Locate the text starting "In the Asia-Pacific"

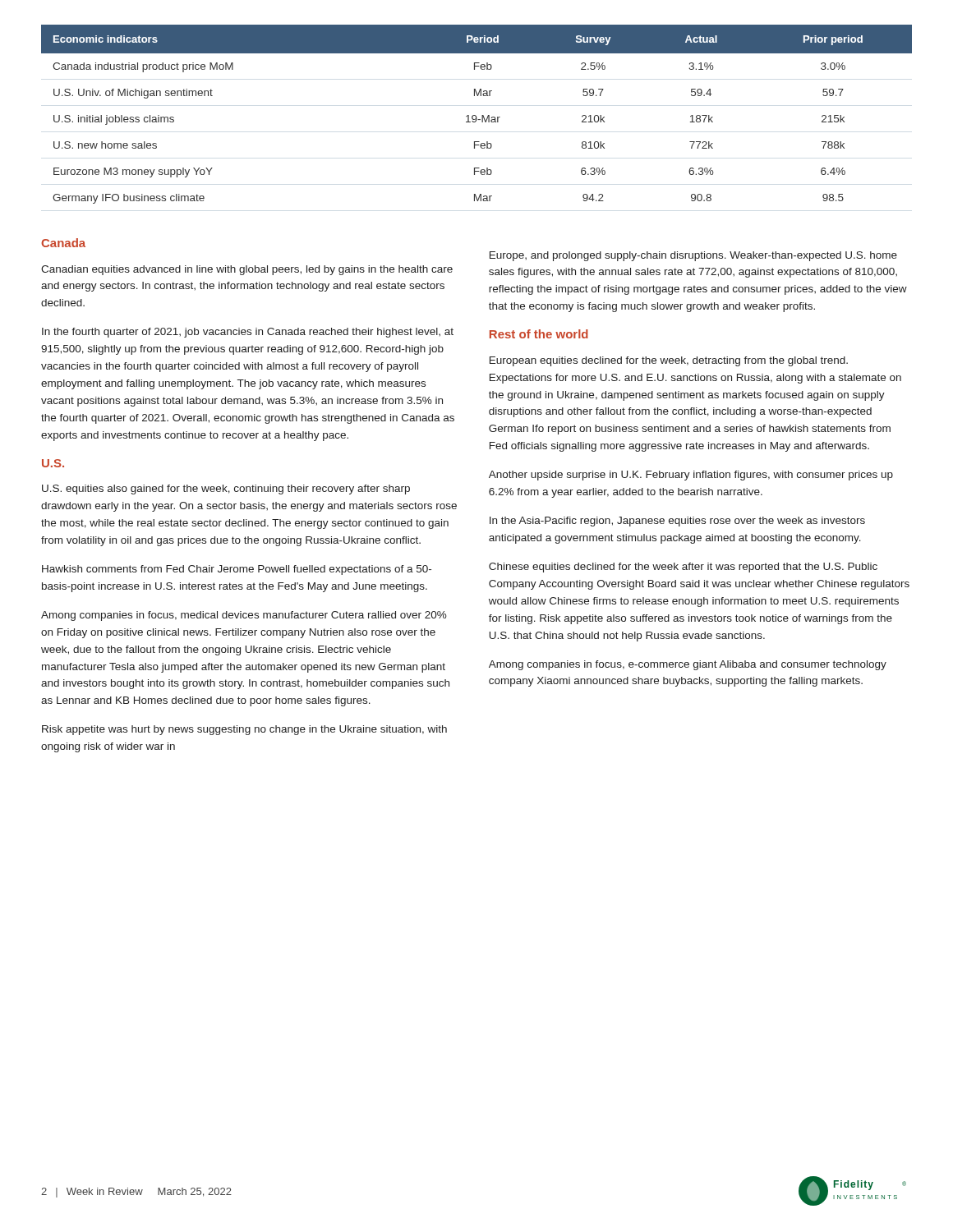pyautogui.click(x=700, y=530)
